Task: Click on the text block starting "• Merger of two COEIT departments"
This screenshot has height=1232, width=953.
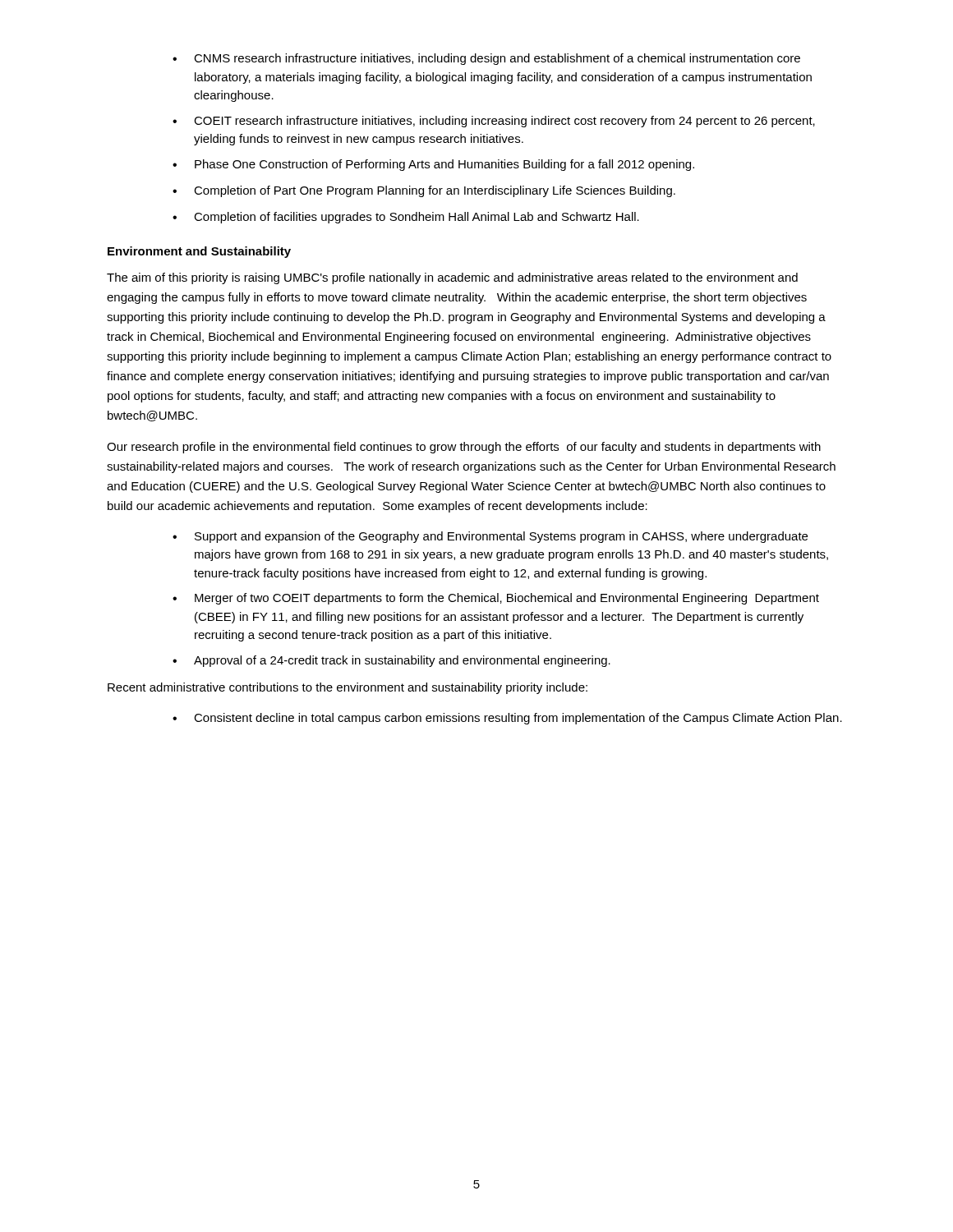Action: click(509, 617)
